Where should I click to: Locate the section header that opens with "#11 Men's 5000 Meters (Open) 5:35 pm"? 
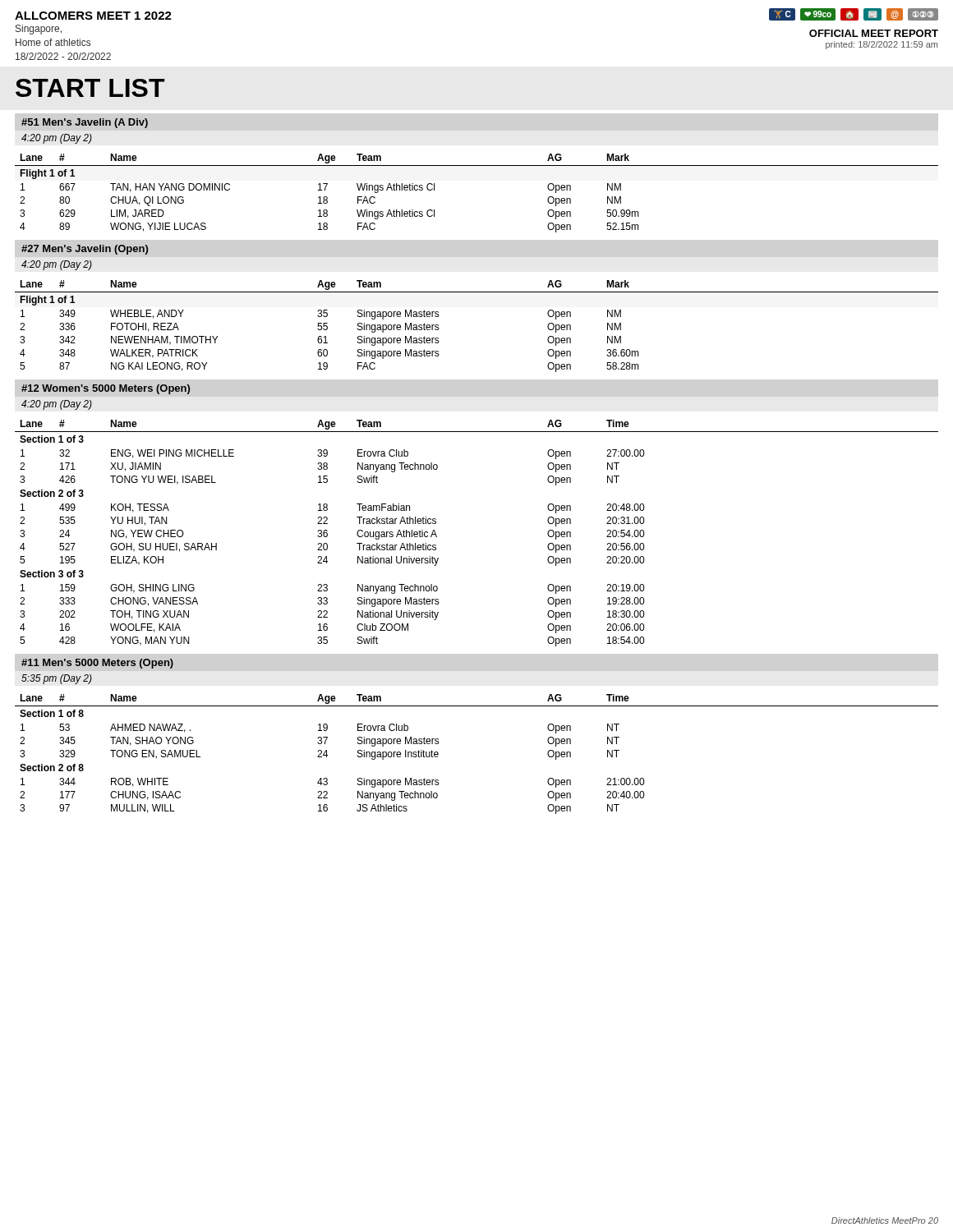tap(97, 664)
